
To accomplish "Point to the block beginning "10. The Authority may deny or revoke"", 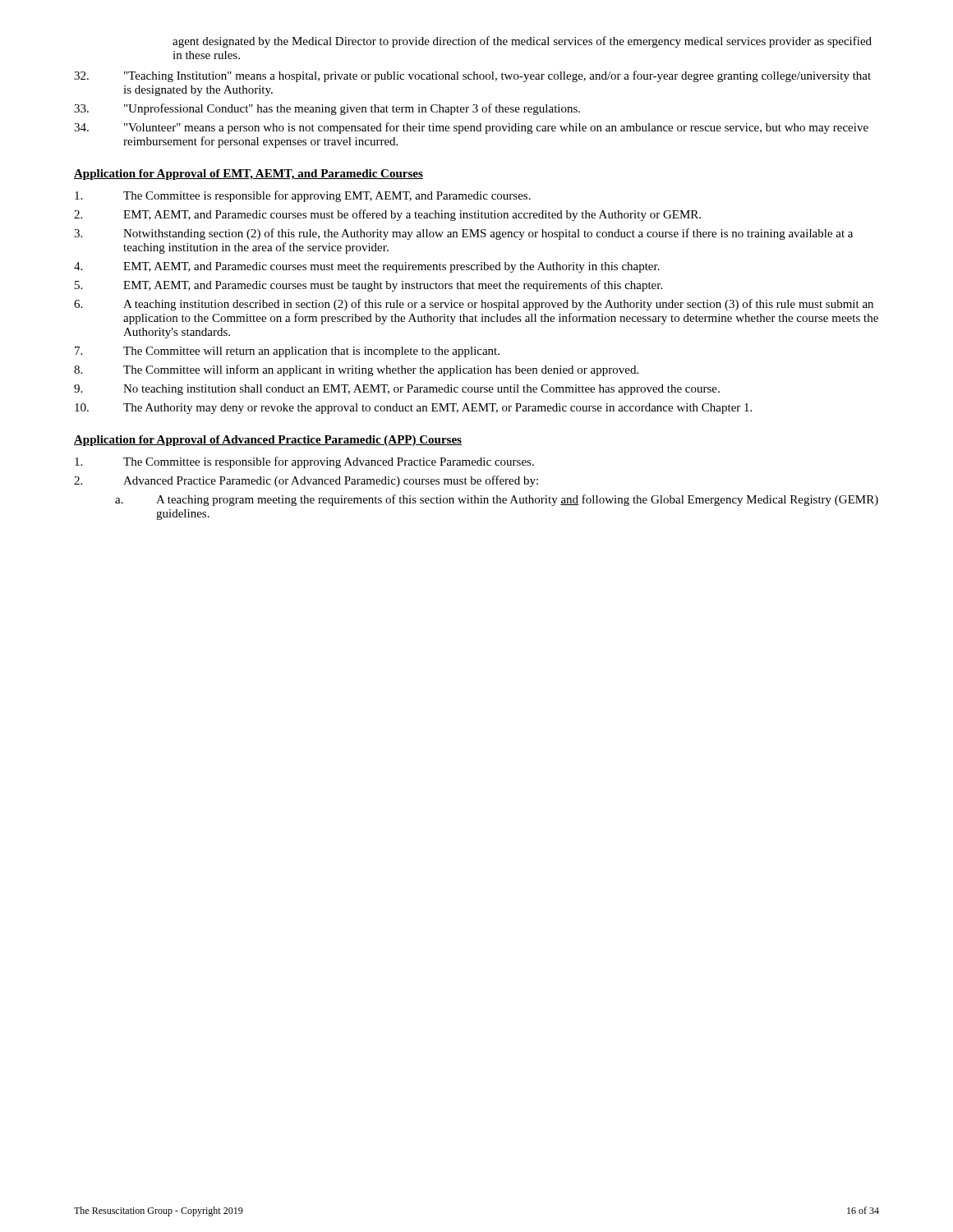I will click(x=476, y=408).
